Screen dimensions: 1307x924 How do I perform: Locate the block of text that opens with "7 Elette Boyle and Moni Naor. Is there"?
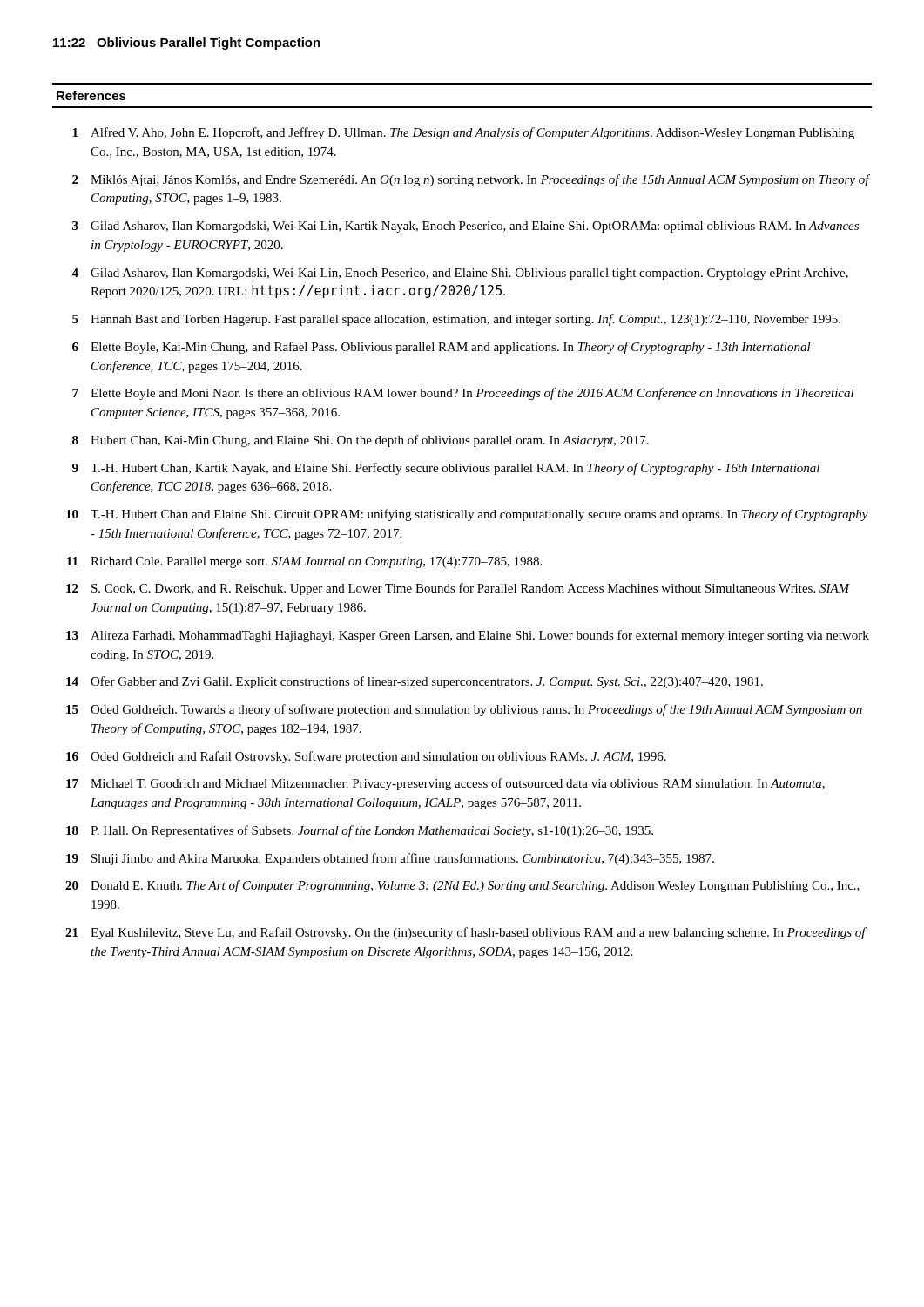point(462,403)
